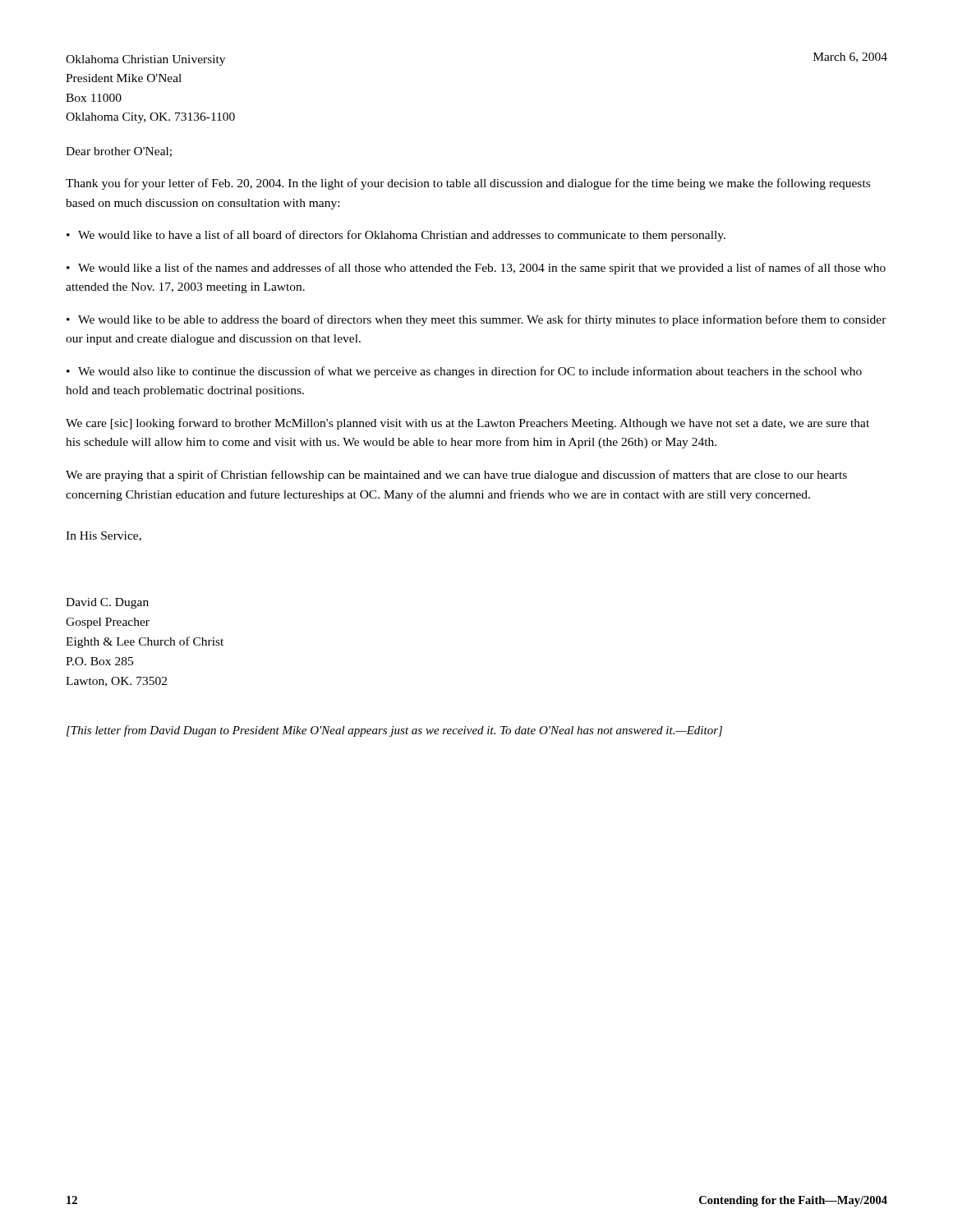
Task: Navigate to the region starting "• We would also like to continue"
Action: pyautogui.click(x=464, y=380)
